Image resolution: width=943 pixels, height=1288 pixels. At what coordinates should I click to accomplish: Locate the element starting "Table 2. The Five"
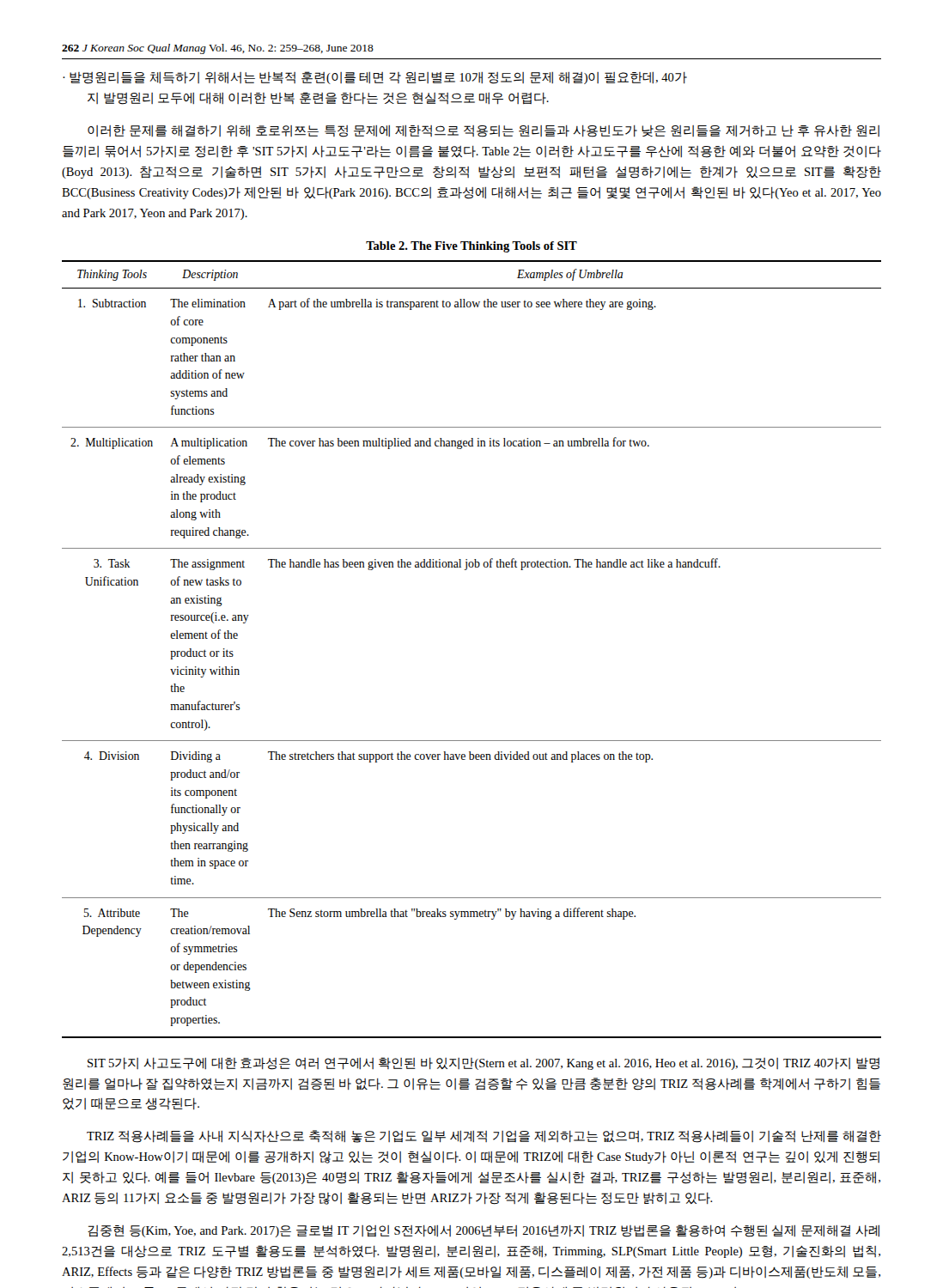(x=472, y=246)
